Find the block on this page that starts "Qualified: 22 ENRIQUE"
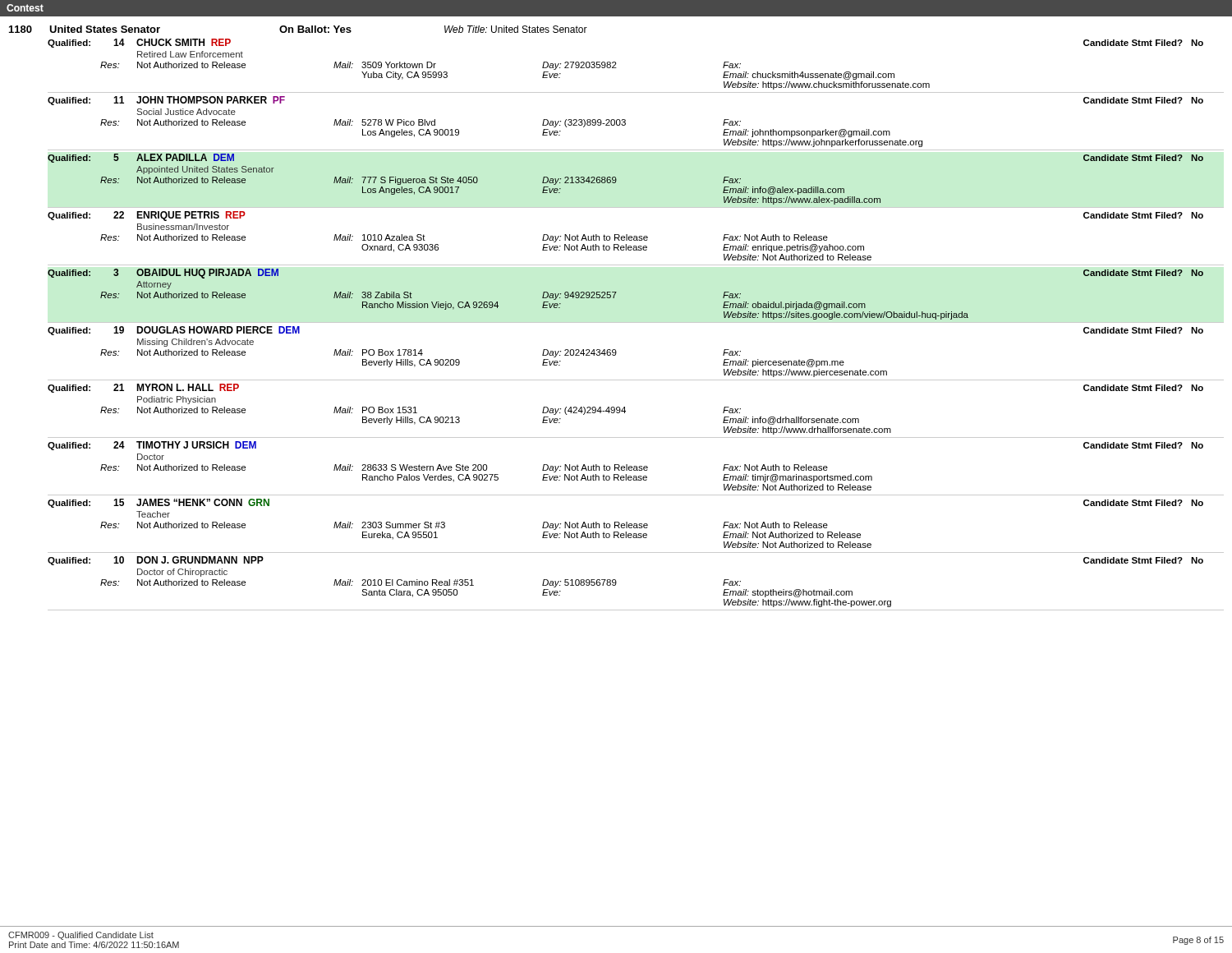 636,236
